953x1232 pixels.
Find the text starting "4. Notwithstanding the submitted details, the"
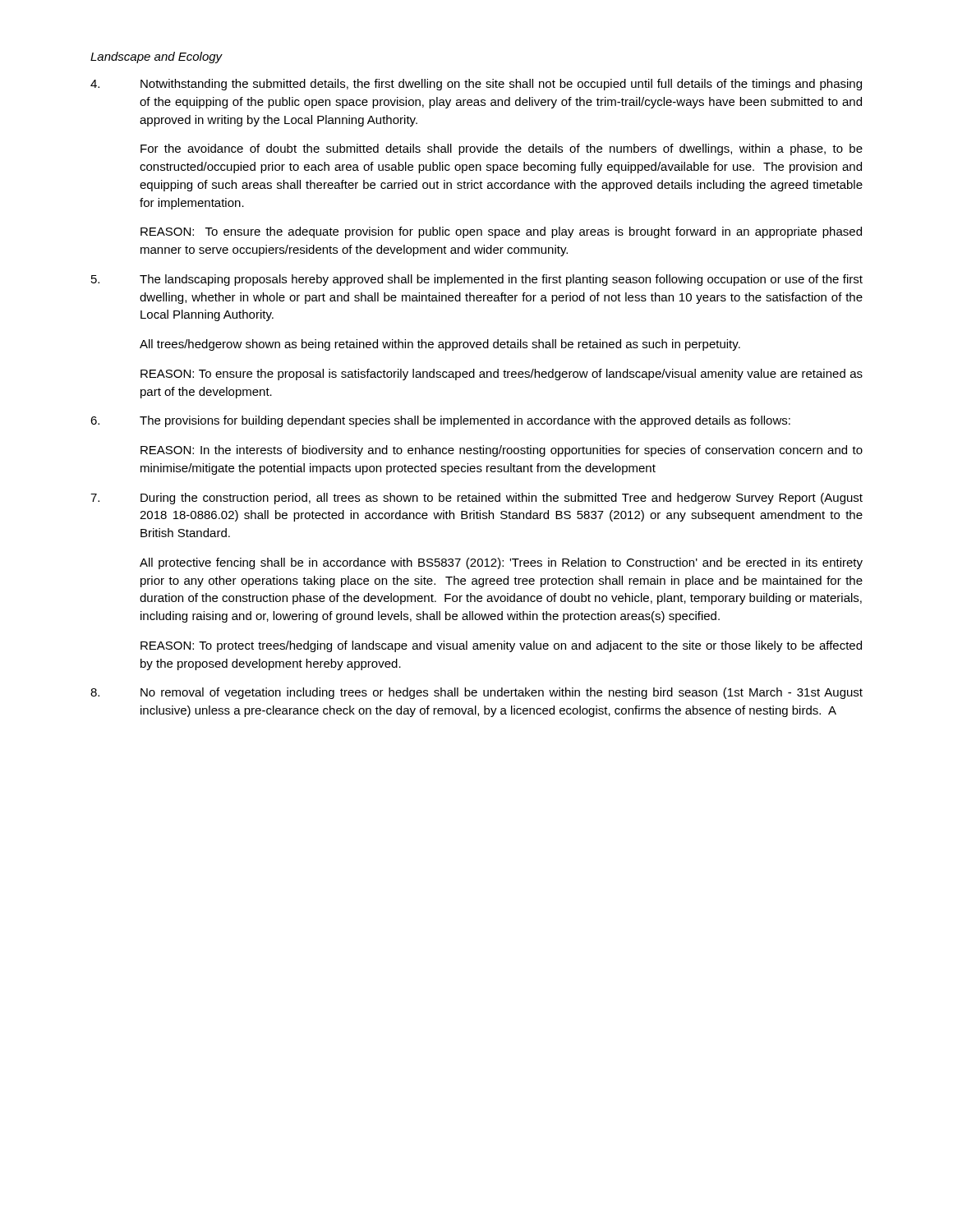coord(476,102)
